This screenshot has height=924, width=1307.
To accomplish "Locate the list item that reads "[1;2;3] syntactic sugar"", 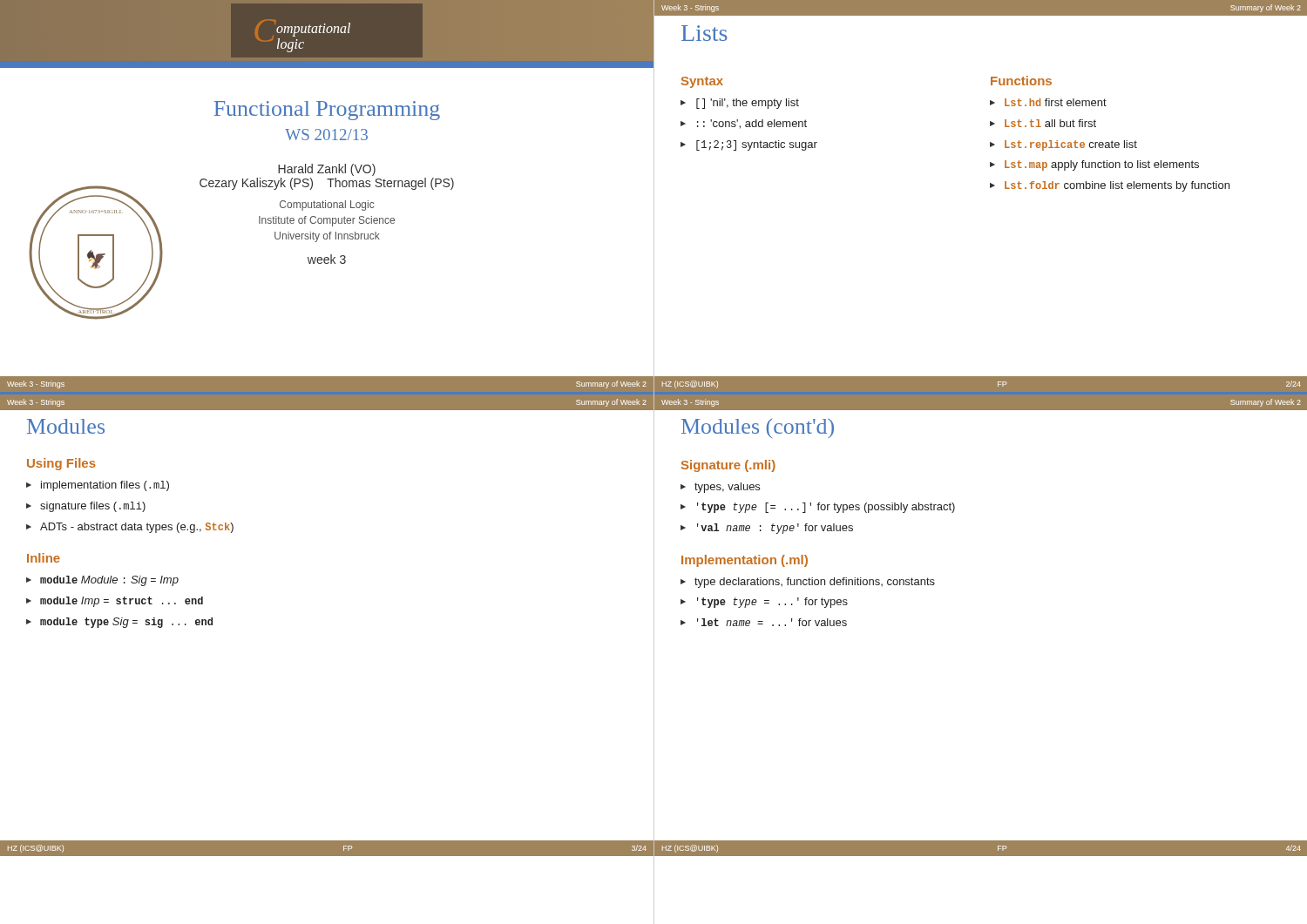I will pyautogui.click(x=756, y=144).
